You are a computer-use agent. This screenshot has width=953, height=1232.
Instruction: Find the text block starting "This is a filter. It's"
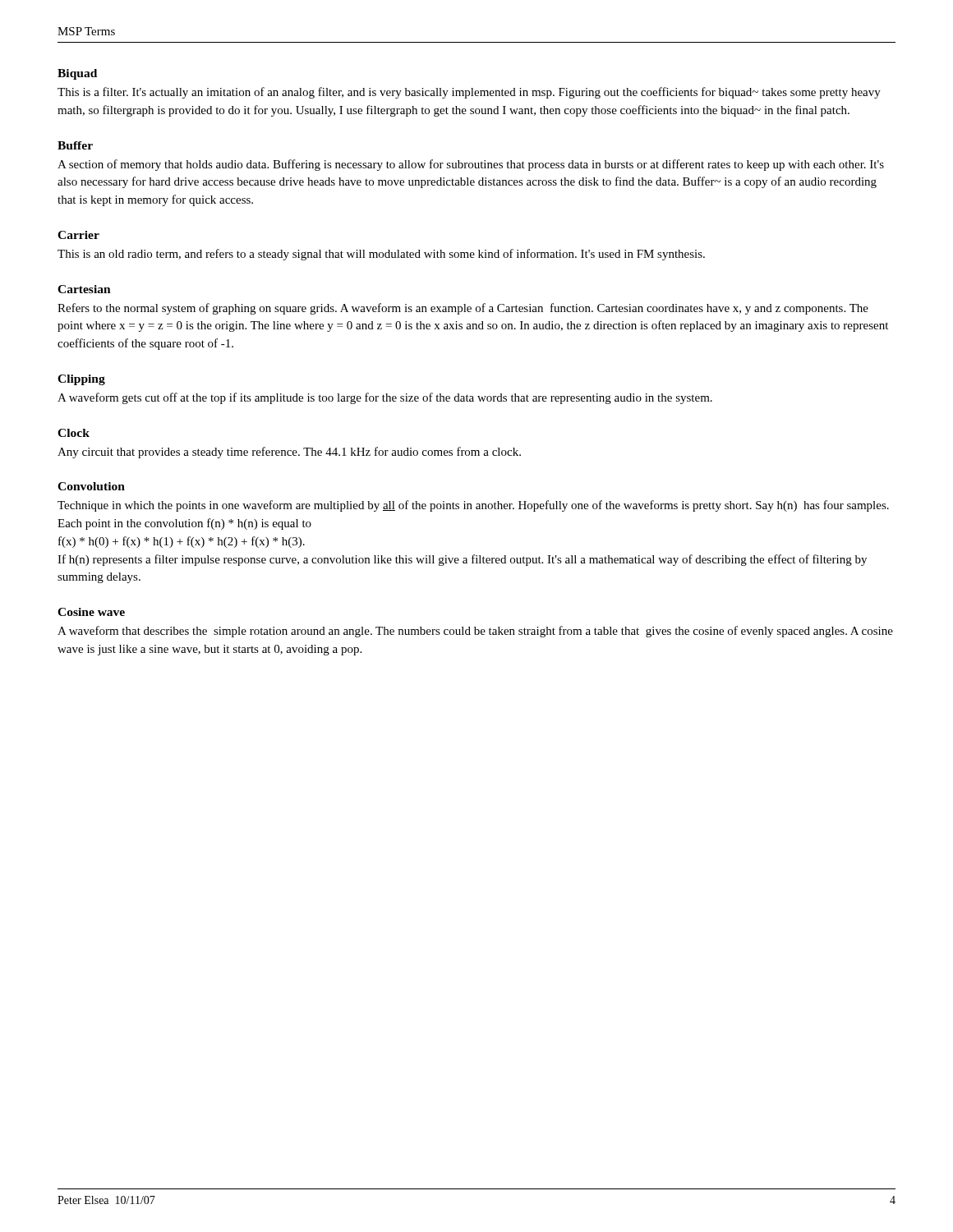469,101
